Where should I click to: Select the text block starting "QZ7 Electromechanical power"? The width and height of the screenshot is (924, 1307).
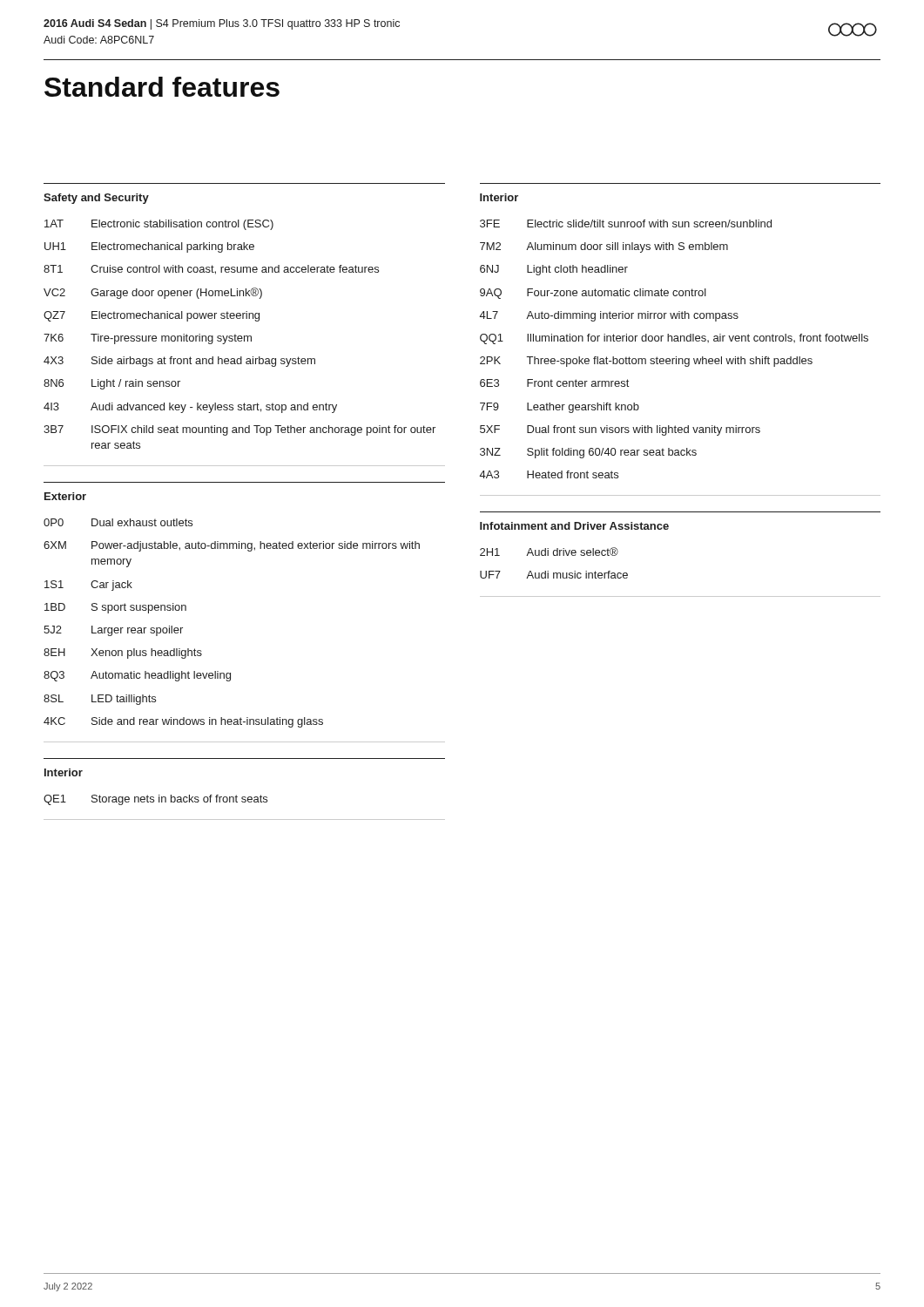pos(244,315)
